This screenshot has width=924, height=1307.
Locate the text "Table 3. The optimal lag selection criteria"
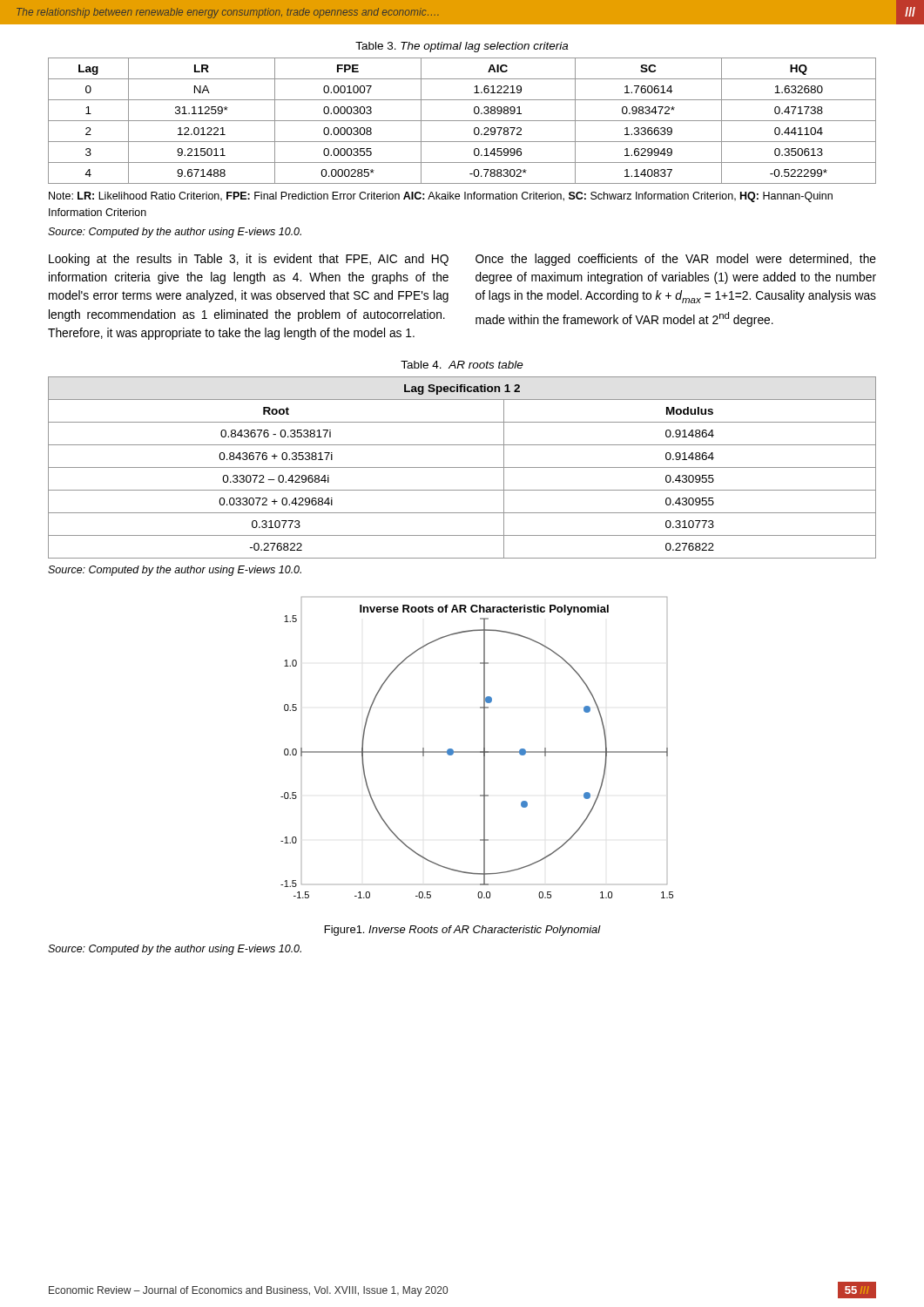click(x=462, y=46)
